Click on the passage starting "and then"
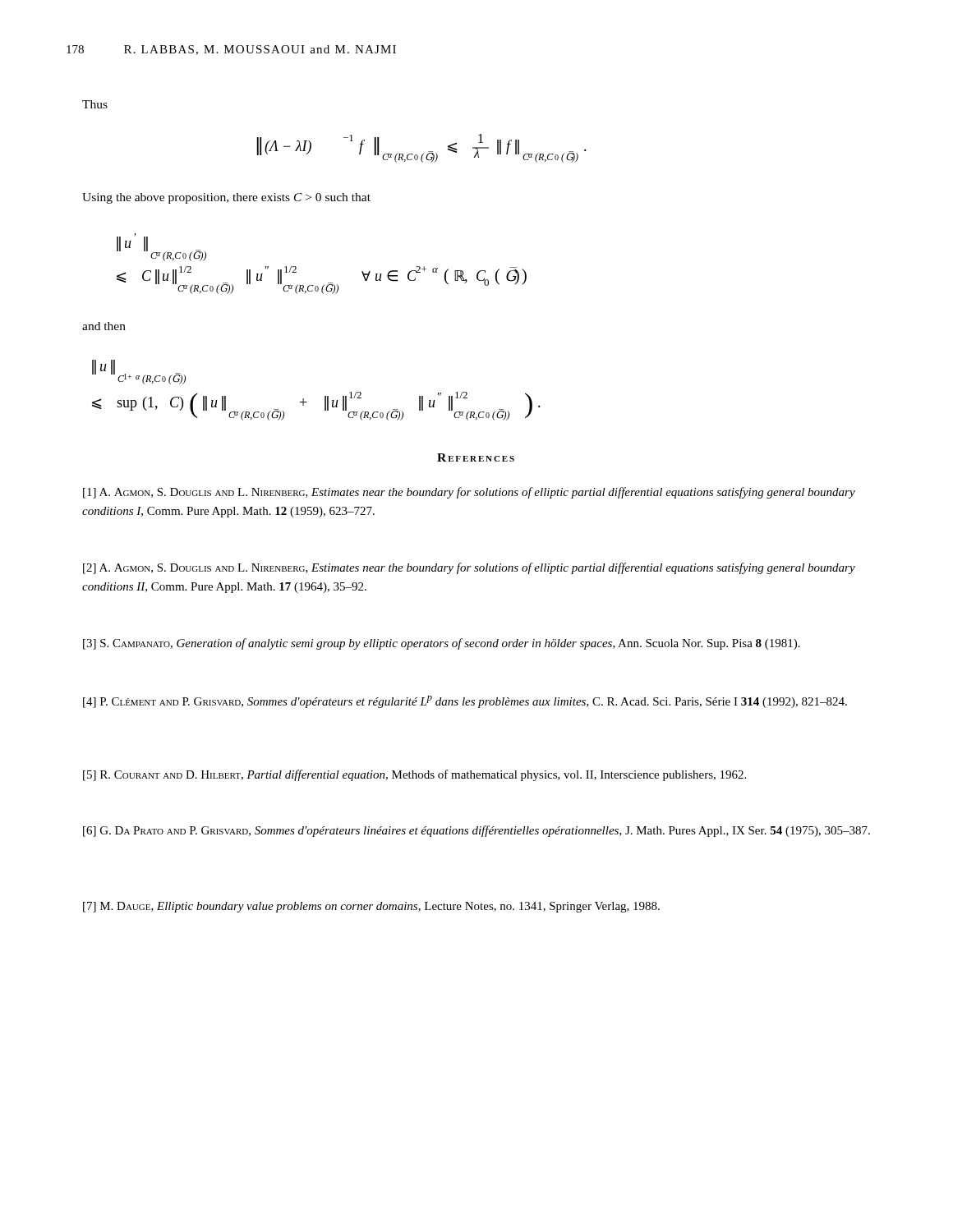The image size is (953, 1232). tap(104, 326)
